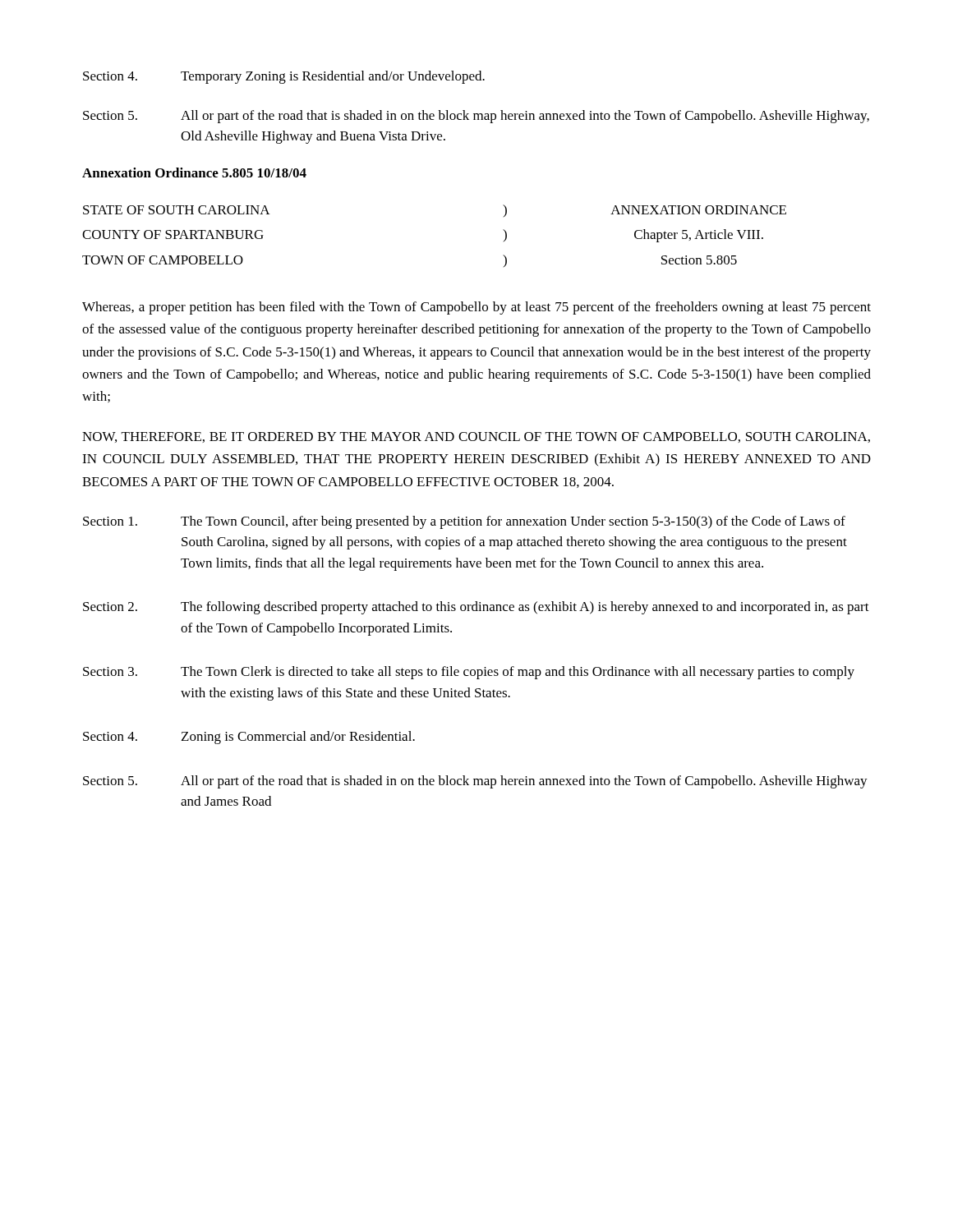The width and height of the screenshot is (953, 1232).
Task: Click on the list item containing "Section 4. Zoning is Commercial"
Action: coord(249,738)
